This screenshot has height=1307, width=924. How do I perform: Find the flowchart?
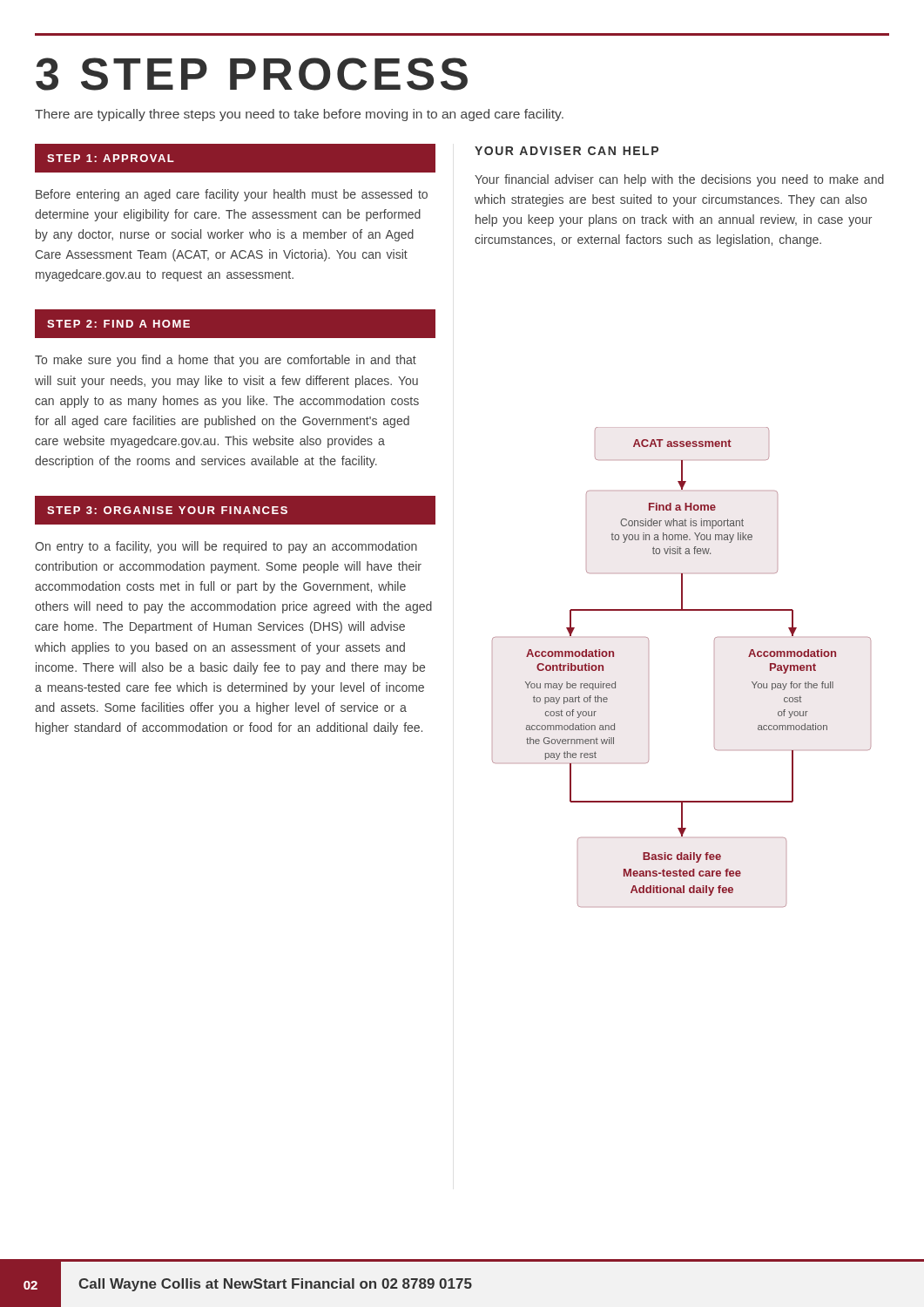tap(682, 712)
